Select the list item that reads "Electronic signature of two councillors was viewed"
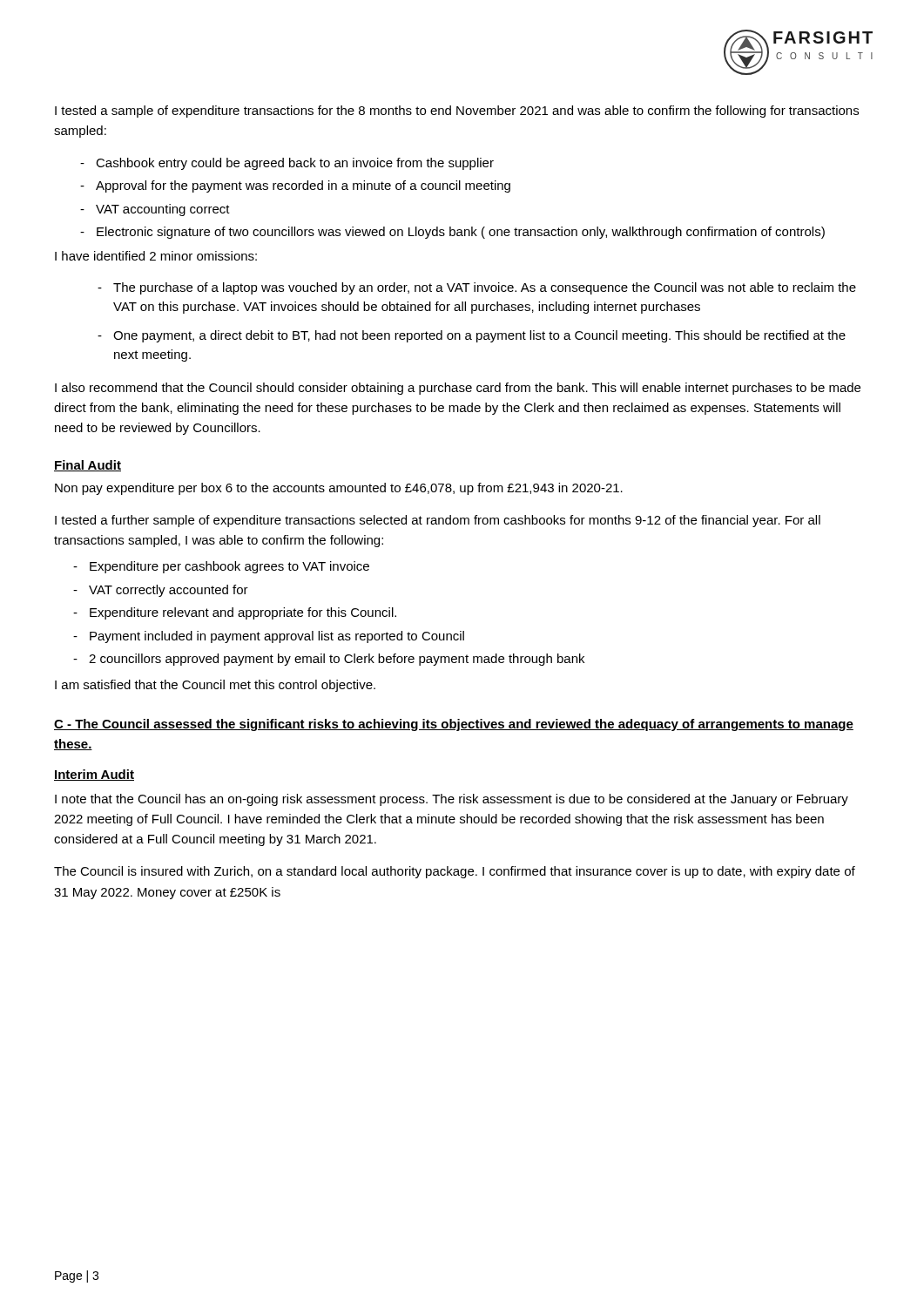The width and height of the screenshot is (924, 1307). tap(461, 231)
